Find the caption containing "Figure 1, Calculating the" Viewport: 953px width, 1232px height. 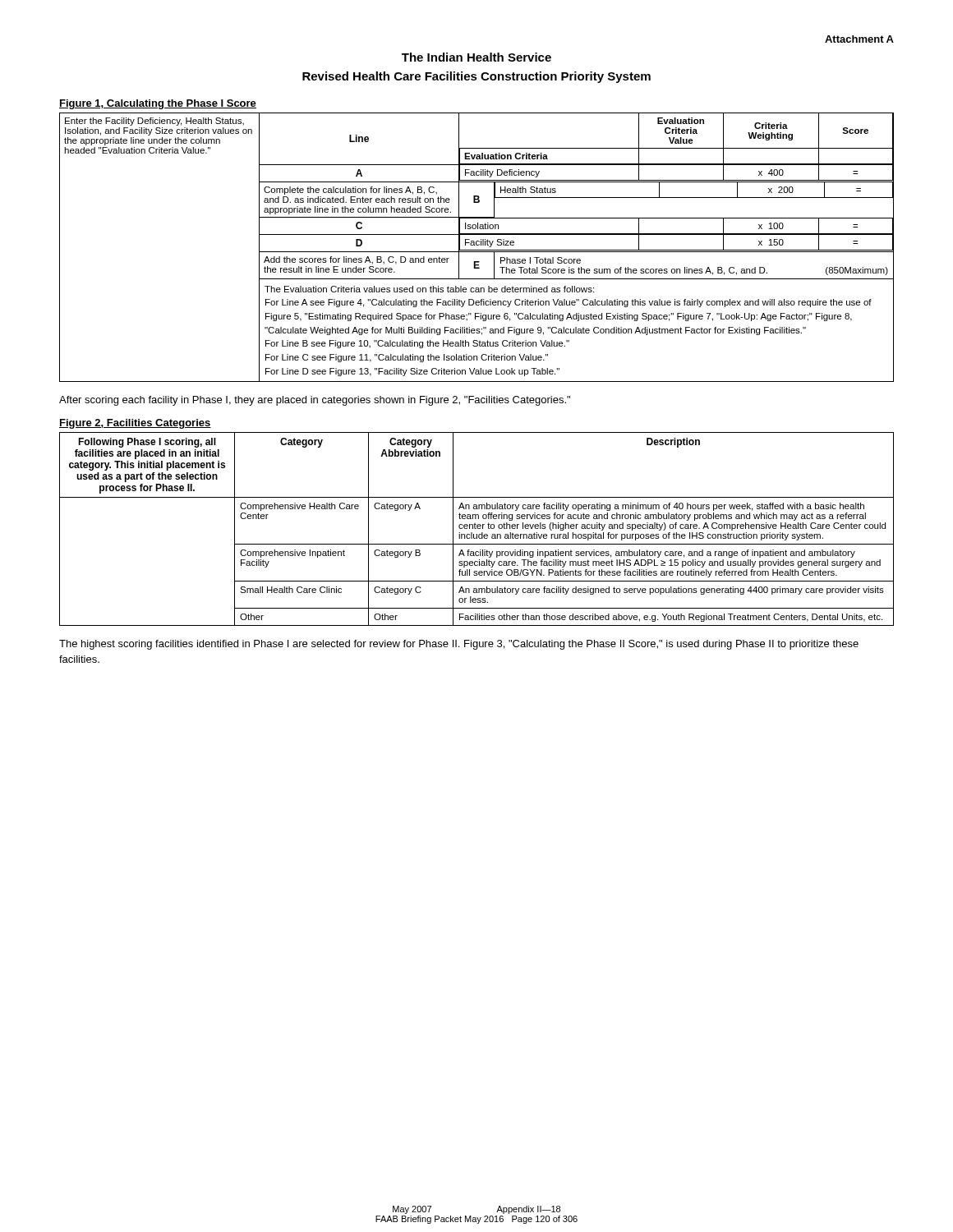pyautogui.click(x=158, y=103)
